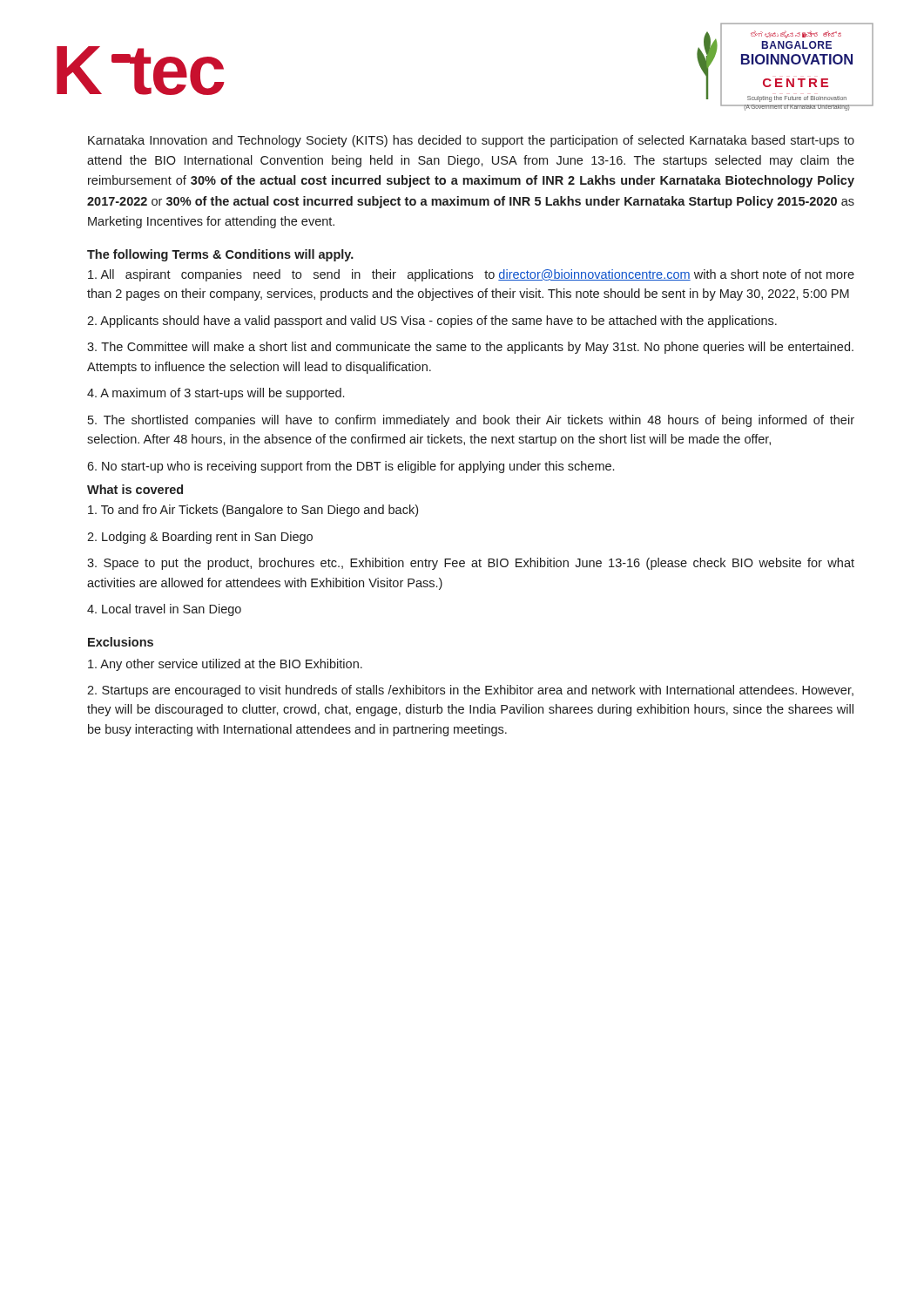Select the element starting "The following Terms"
Image resolution: width=924 pixels, height=1307 pixels.
(221, 254)
